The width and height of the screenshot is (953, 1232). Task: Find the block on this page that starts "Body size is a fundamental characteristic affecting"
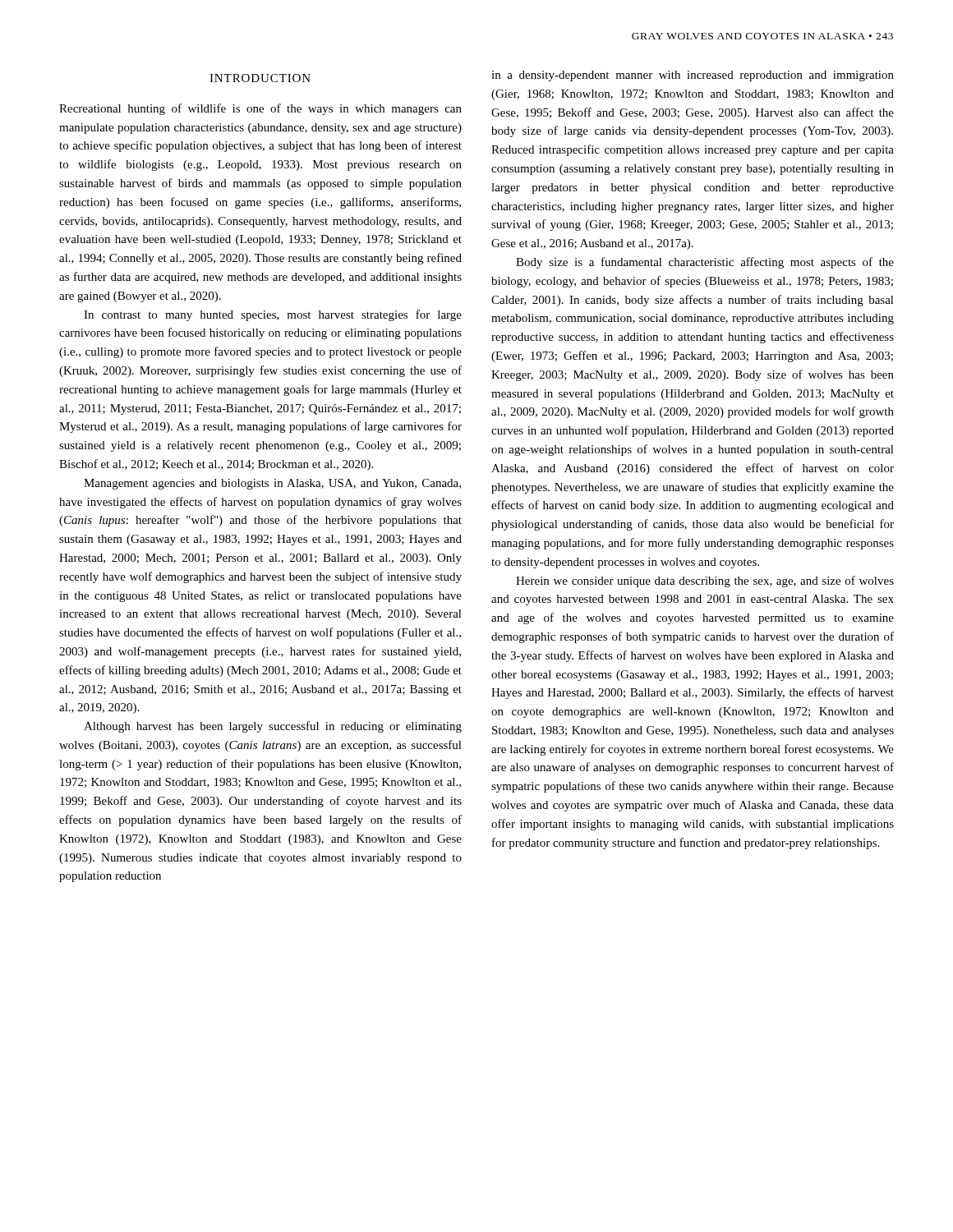[x=693, y=412]
